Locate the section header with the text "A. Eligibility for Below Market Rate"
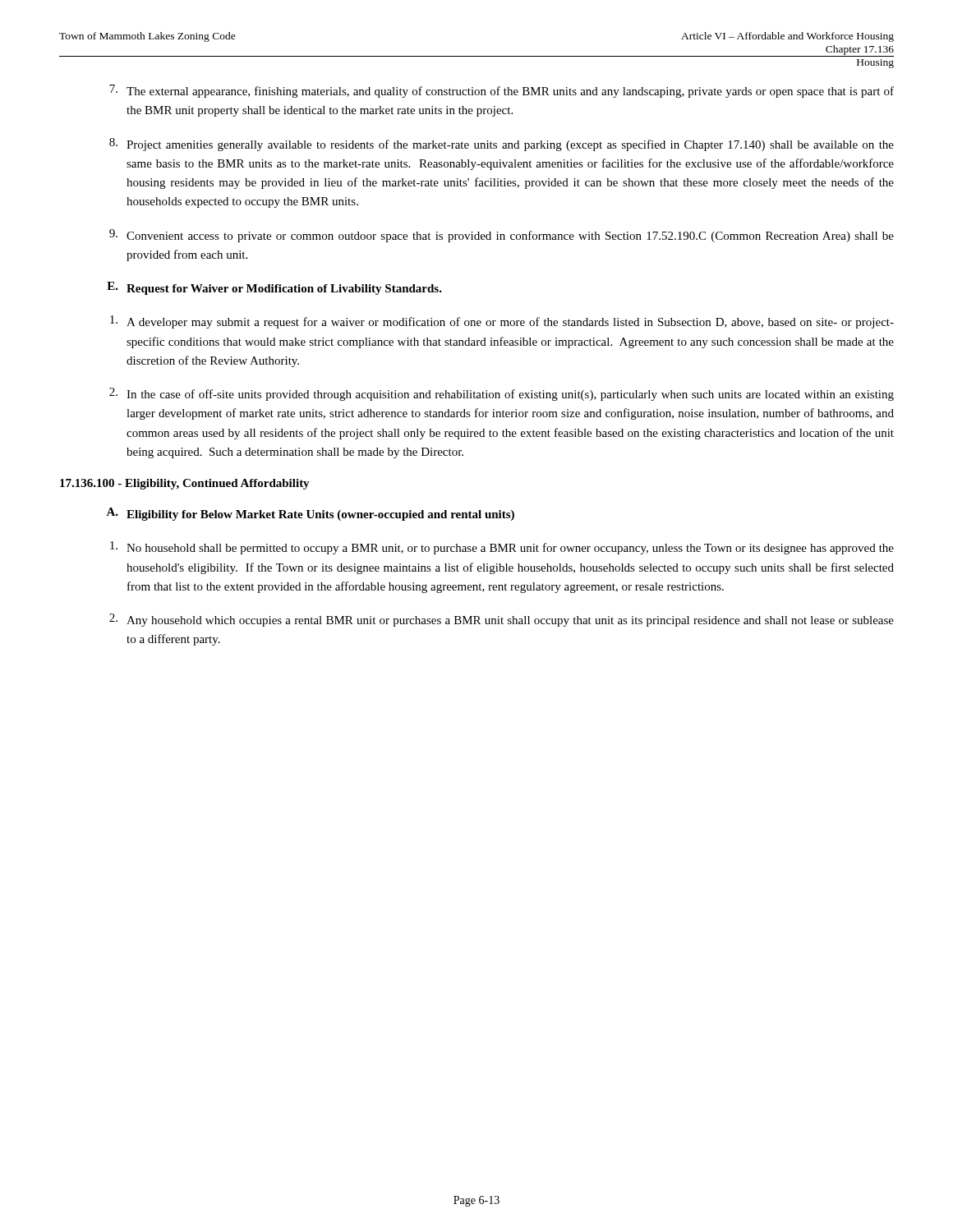 point(476,515)
